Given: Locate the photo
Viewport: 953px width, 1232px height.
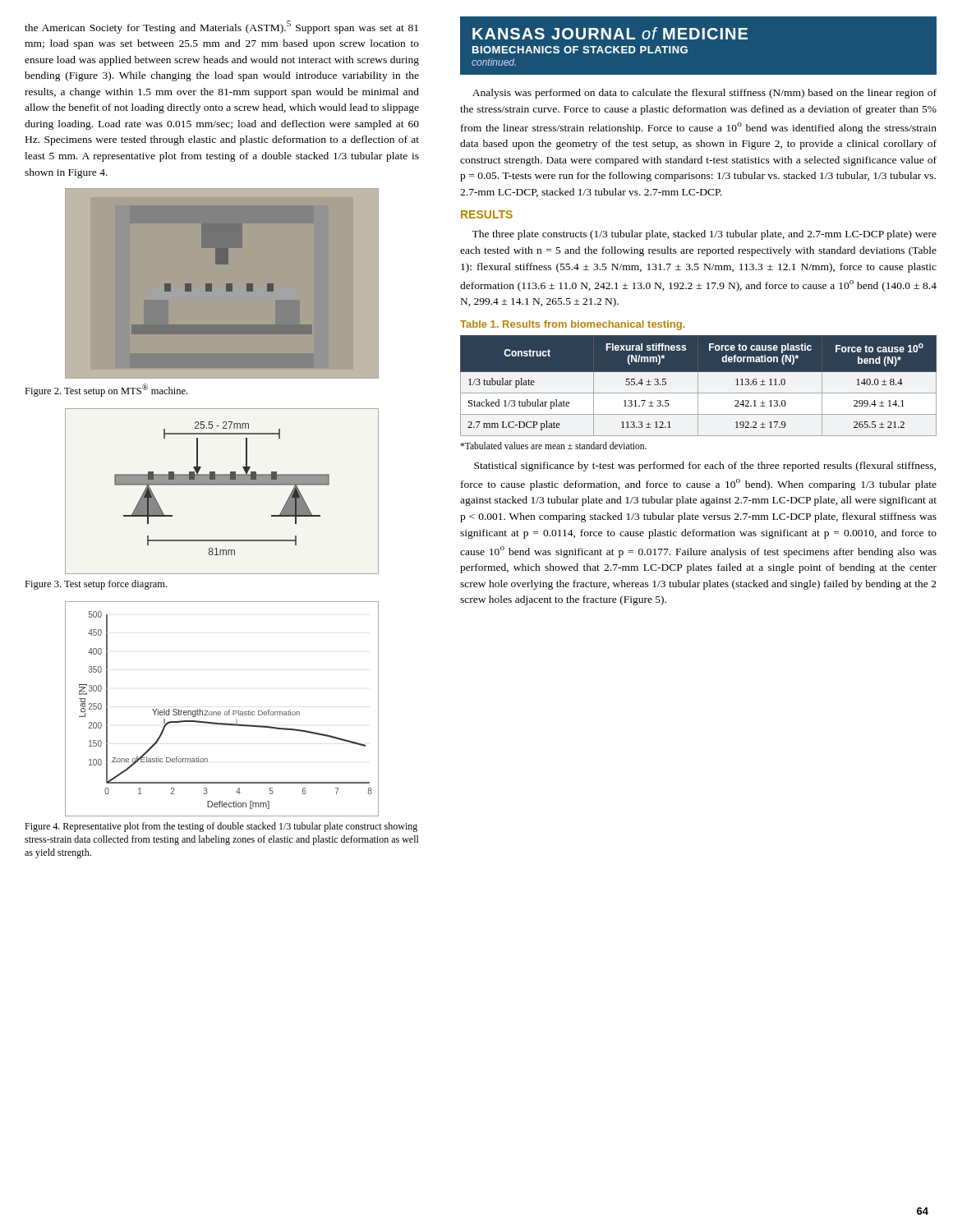Looking at the screenshot, I should (222, 283).
